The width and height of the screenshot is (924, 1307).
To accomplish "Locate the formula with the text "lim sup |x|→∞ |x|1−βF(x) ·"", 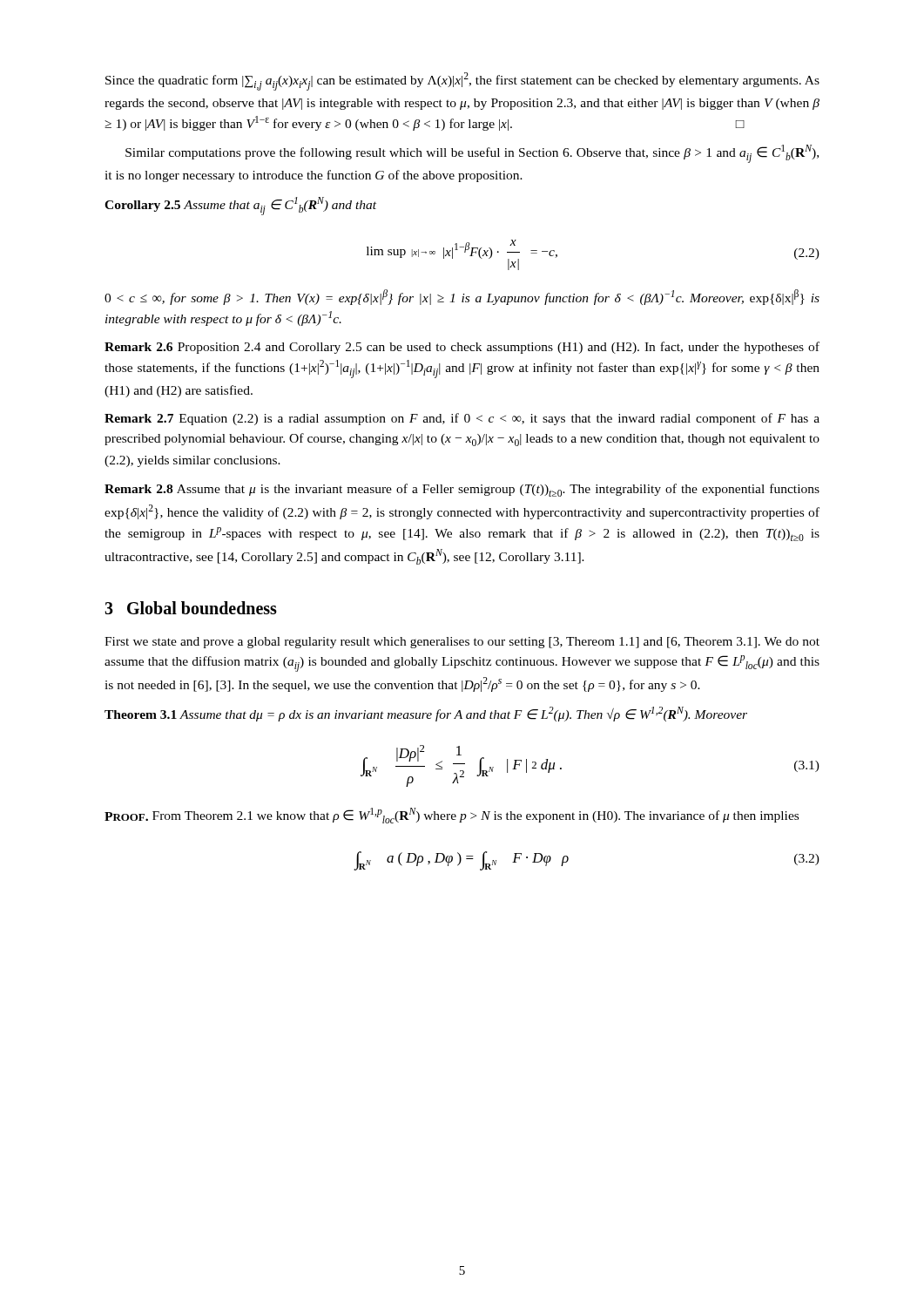I will pyautogui.click(x=476, y=253).
